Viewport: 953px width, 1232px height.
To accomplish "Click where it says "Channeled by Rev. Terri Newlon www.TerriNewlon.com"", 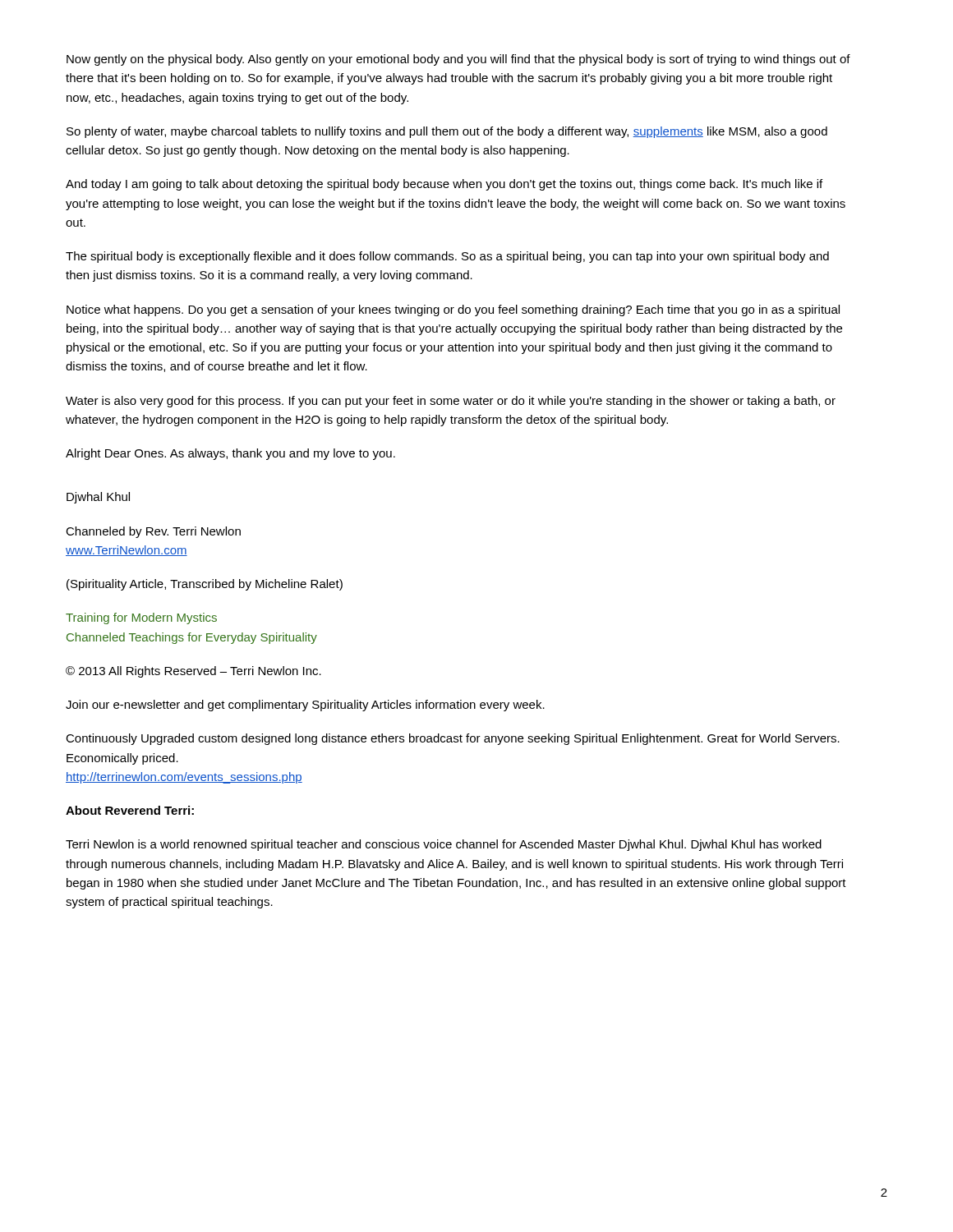I will click(154, 540).
